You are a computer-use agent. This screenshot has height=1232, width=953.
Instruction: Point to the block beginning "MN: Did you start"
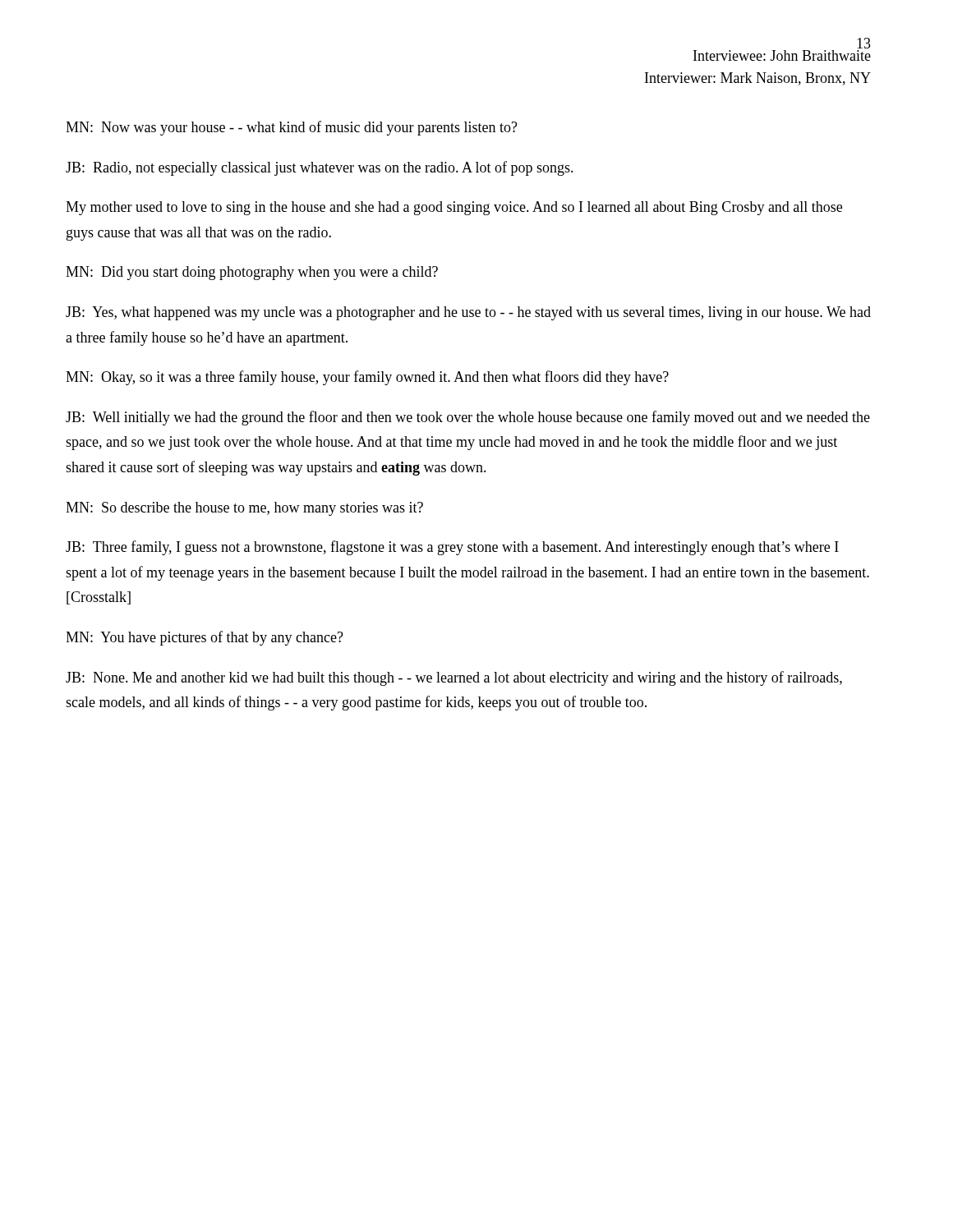(252, 272)
